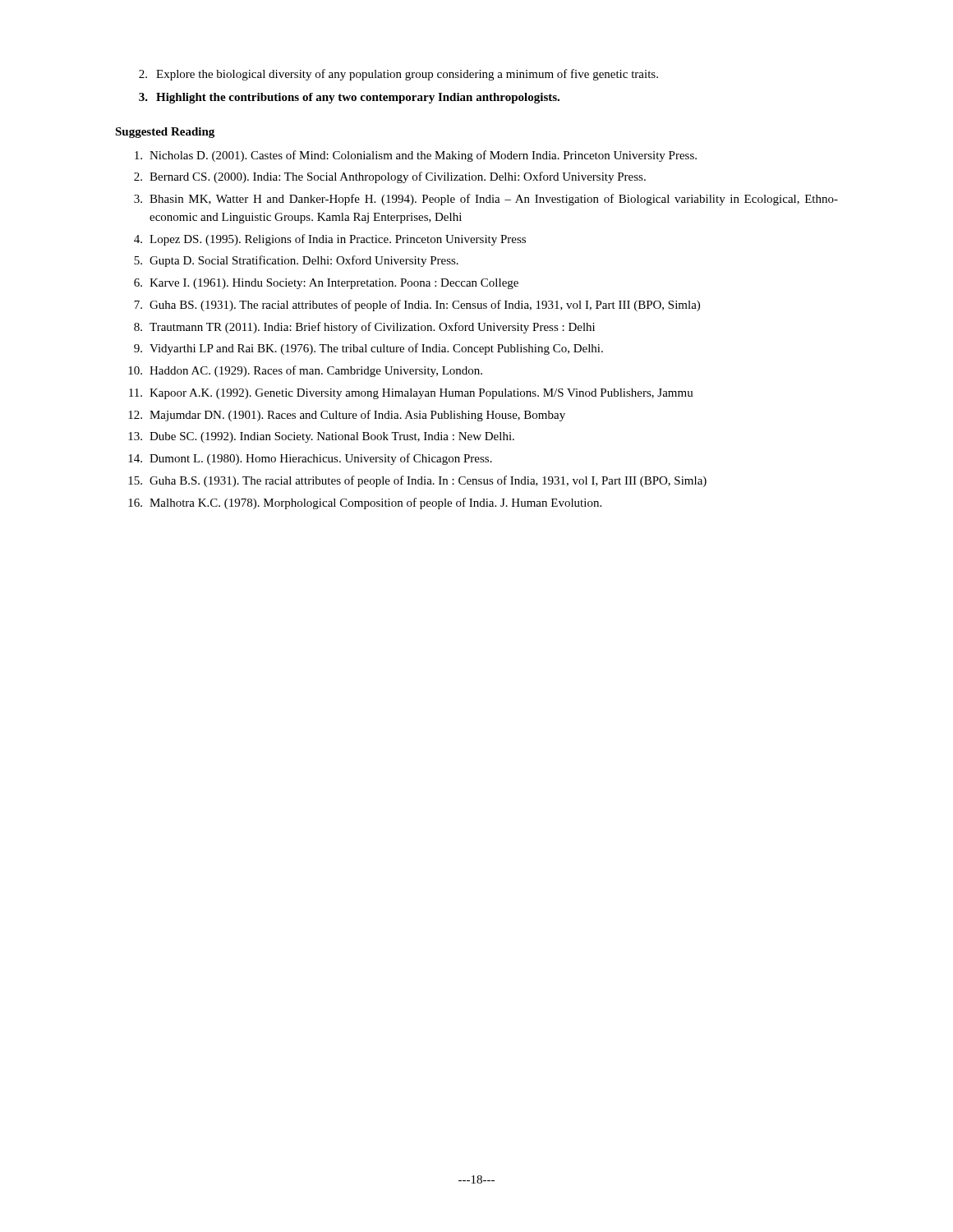Click on the list item containing "6. Karve I. (1961). Hindu Society: An Interpretation."

coord(476,283)
